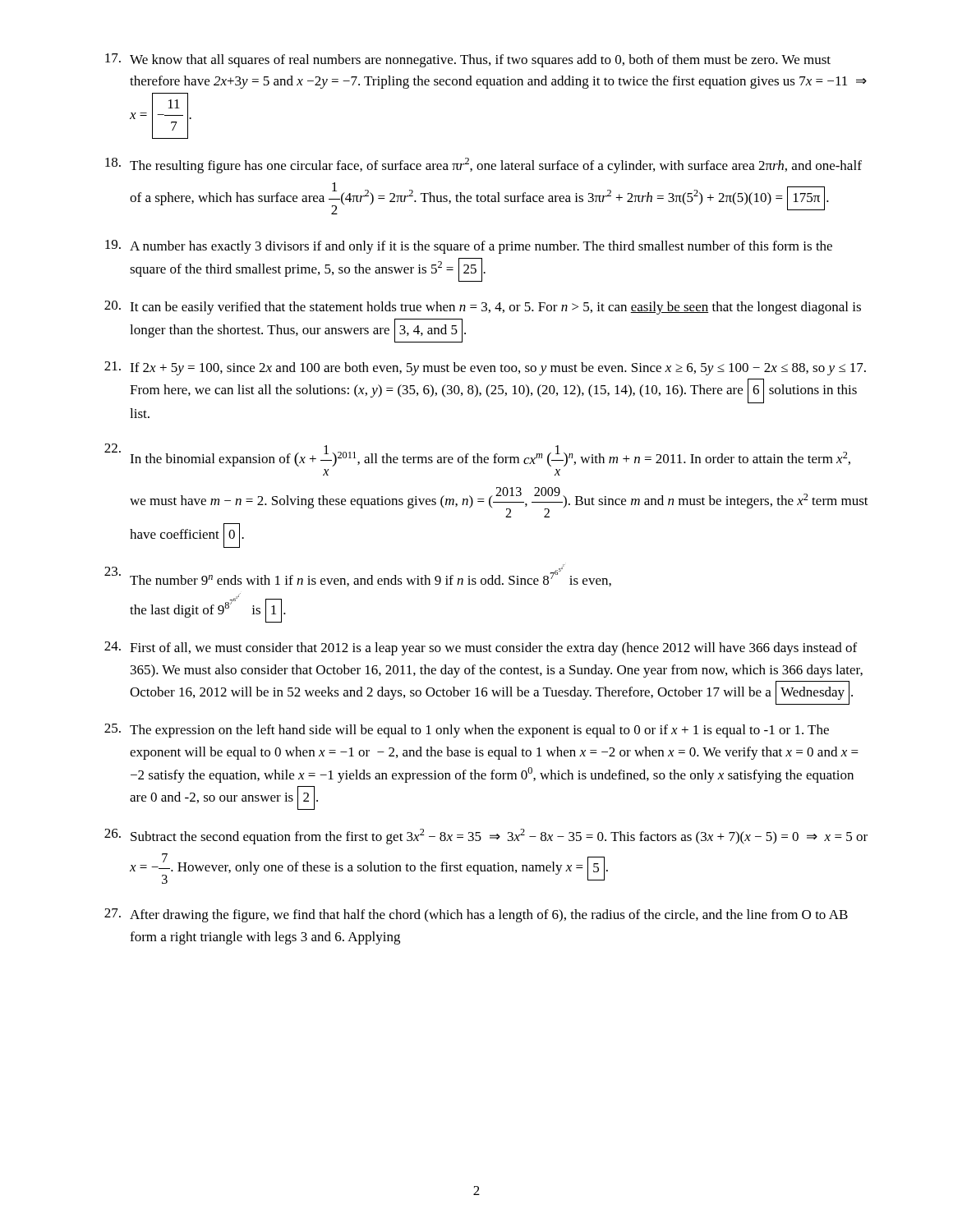Locate the list item that reads "21. If 2x + 5y ="
The width and height of the screenshot is (953, 1232).
tap(476, 391)
